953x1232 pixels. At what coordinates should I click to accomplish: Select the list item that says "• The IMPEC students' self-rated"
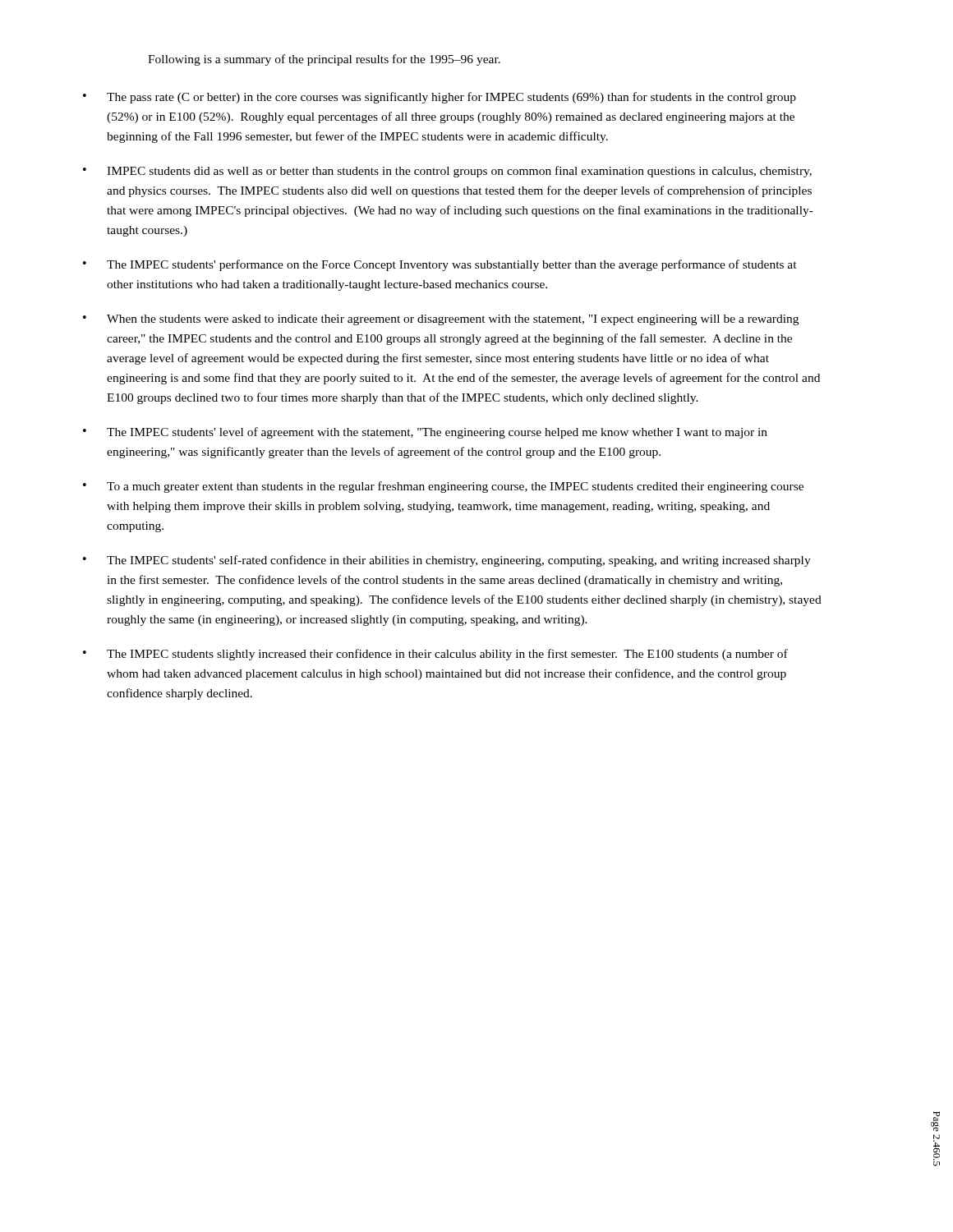[452, 590]
